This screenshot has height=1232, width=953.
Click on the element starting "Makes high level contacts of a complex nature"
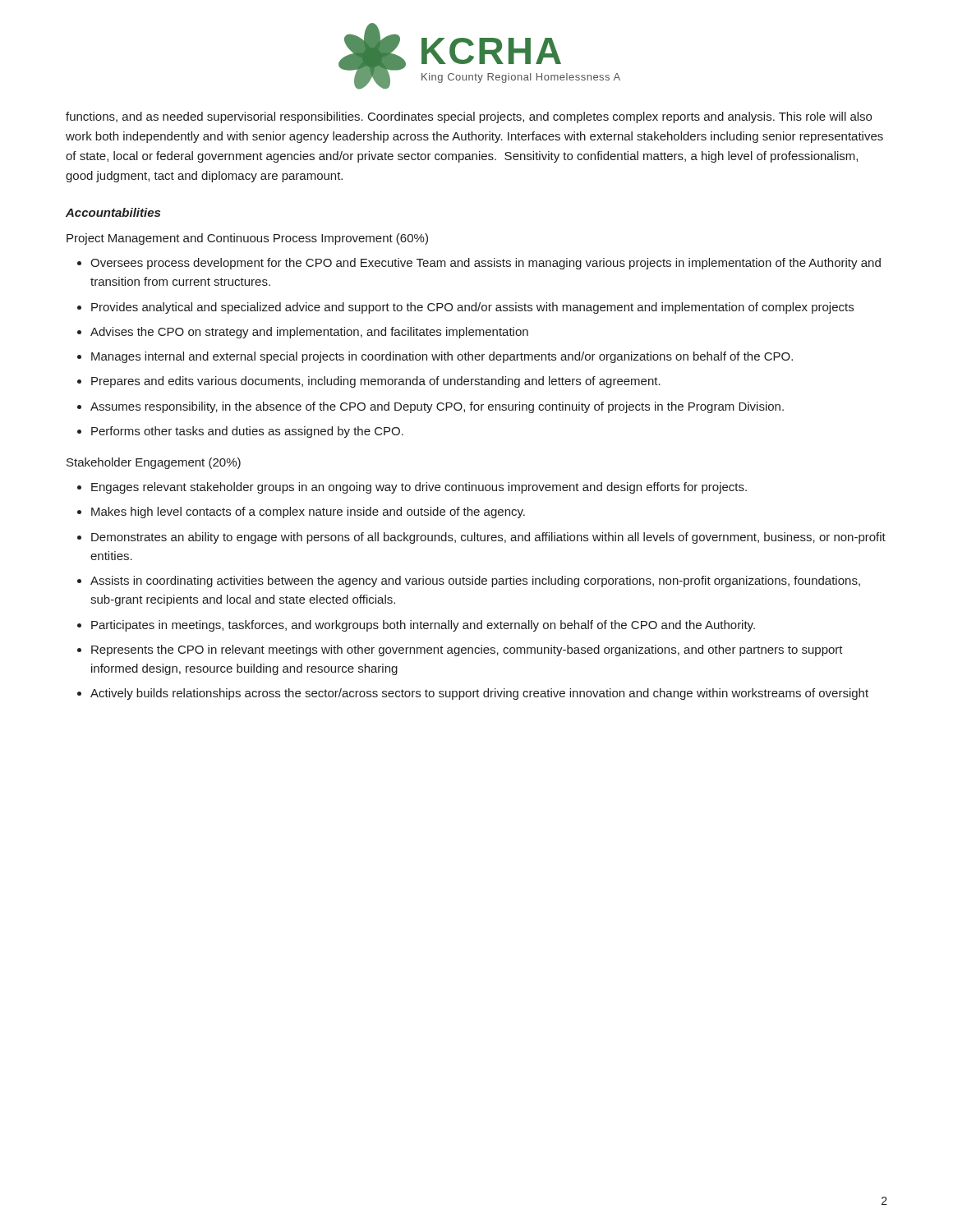pyautogui.click(x=308, y=511)
